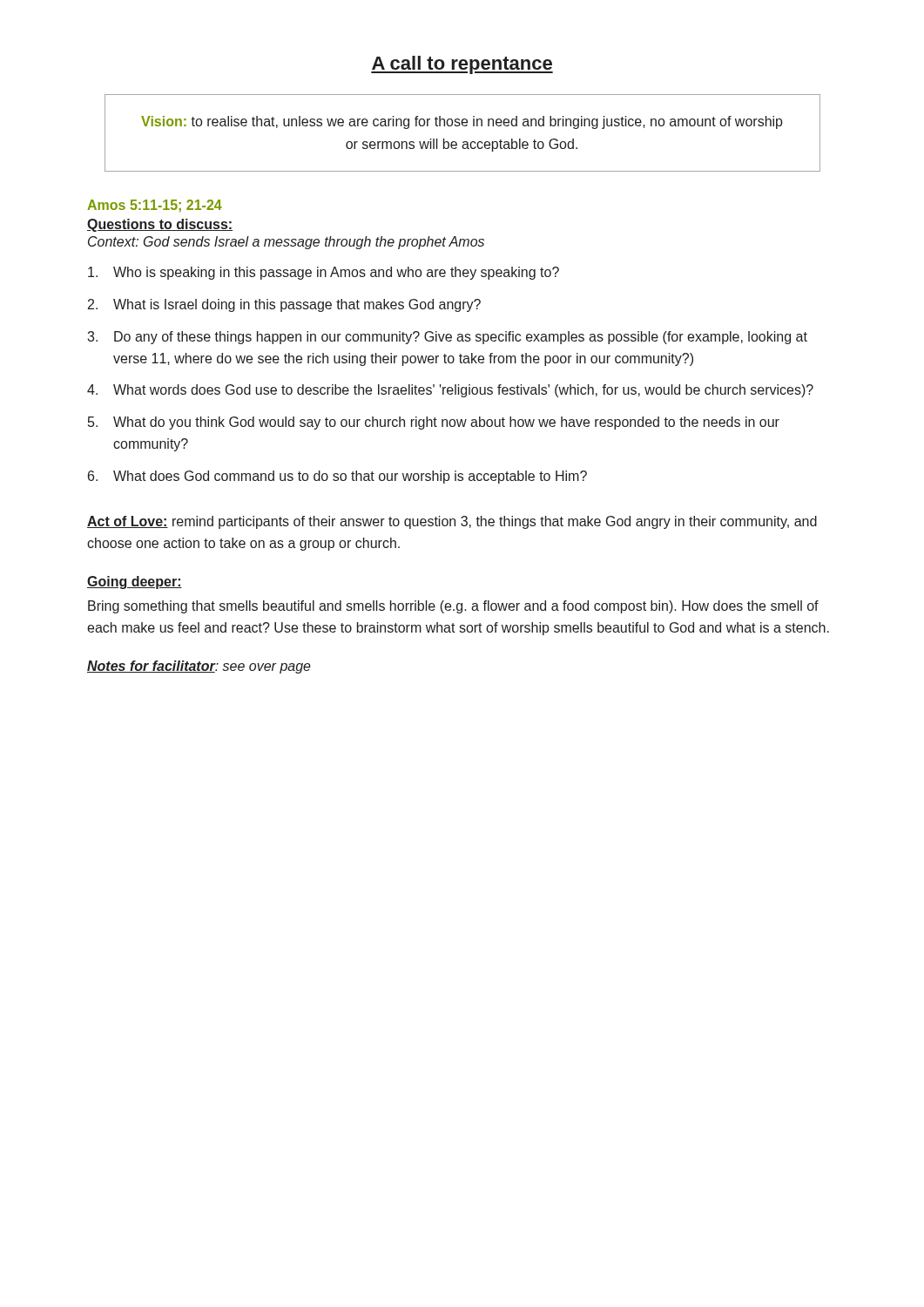
Task: Locate the passage starting "3. Do any"
Action: click(x=462, y=348)
